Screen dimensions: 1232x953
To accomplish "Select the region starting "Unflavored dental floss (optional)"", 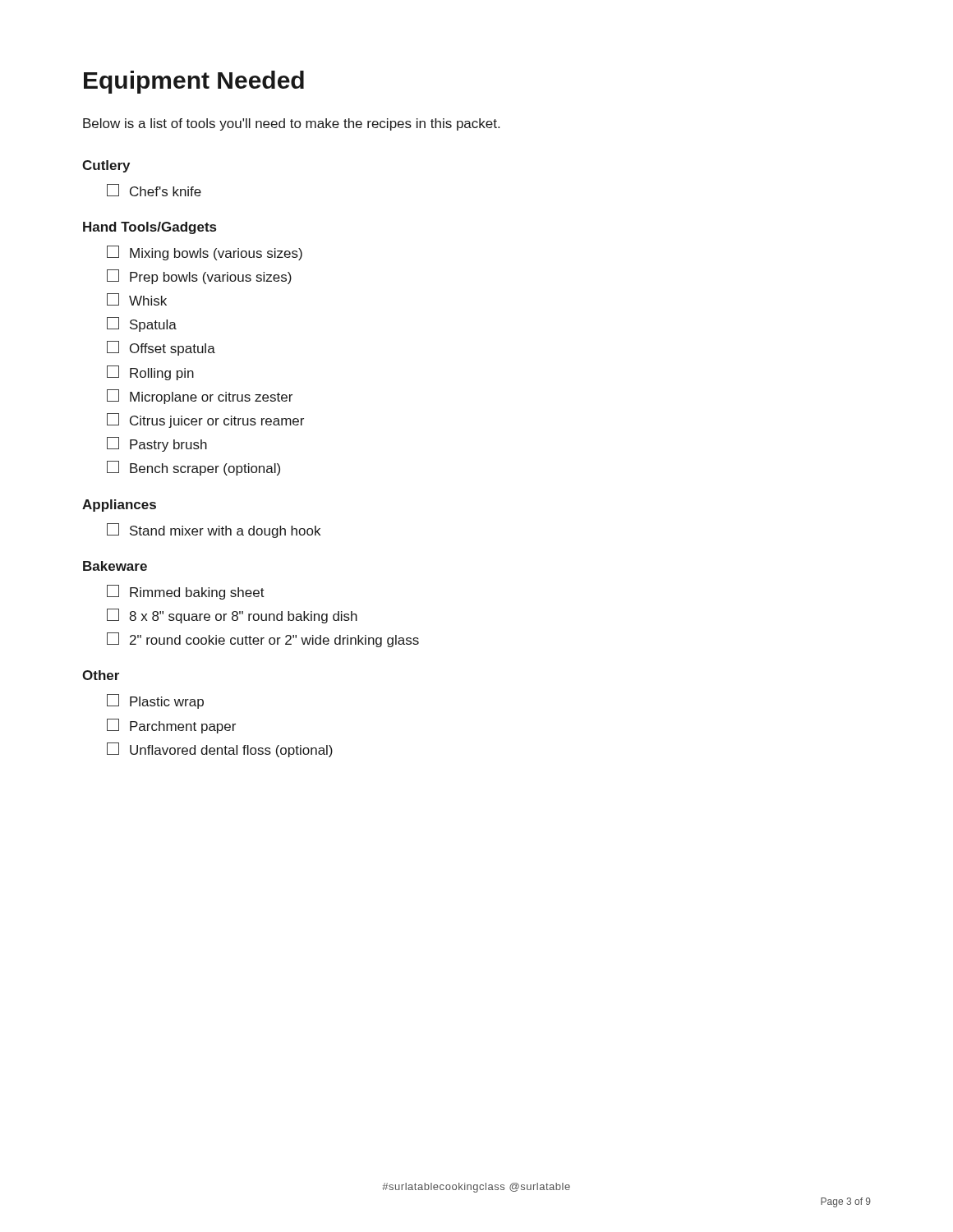I will point(220,750).
